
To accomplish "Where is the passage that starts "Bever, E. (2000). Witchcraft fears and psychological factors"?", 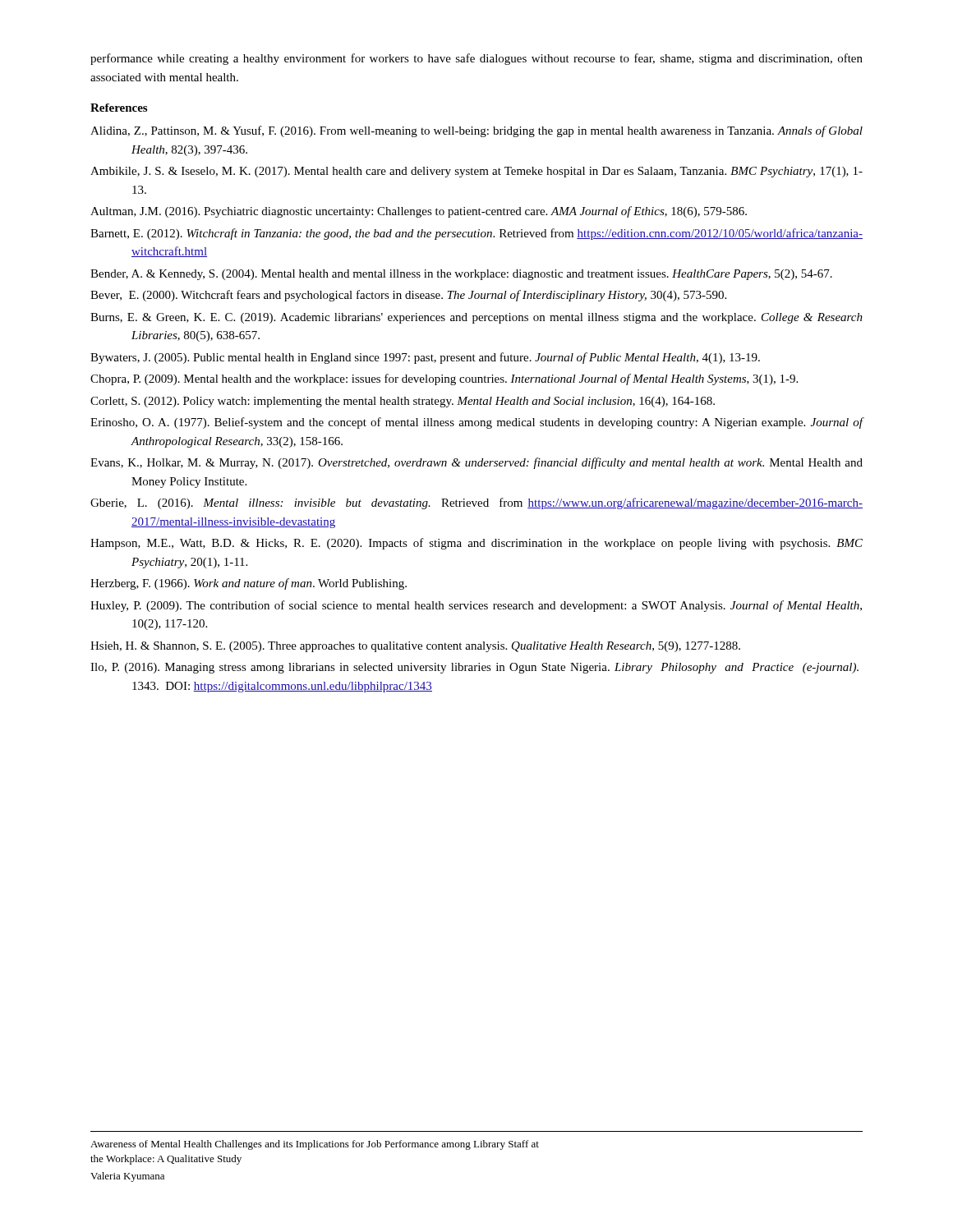I will (409, 295).
